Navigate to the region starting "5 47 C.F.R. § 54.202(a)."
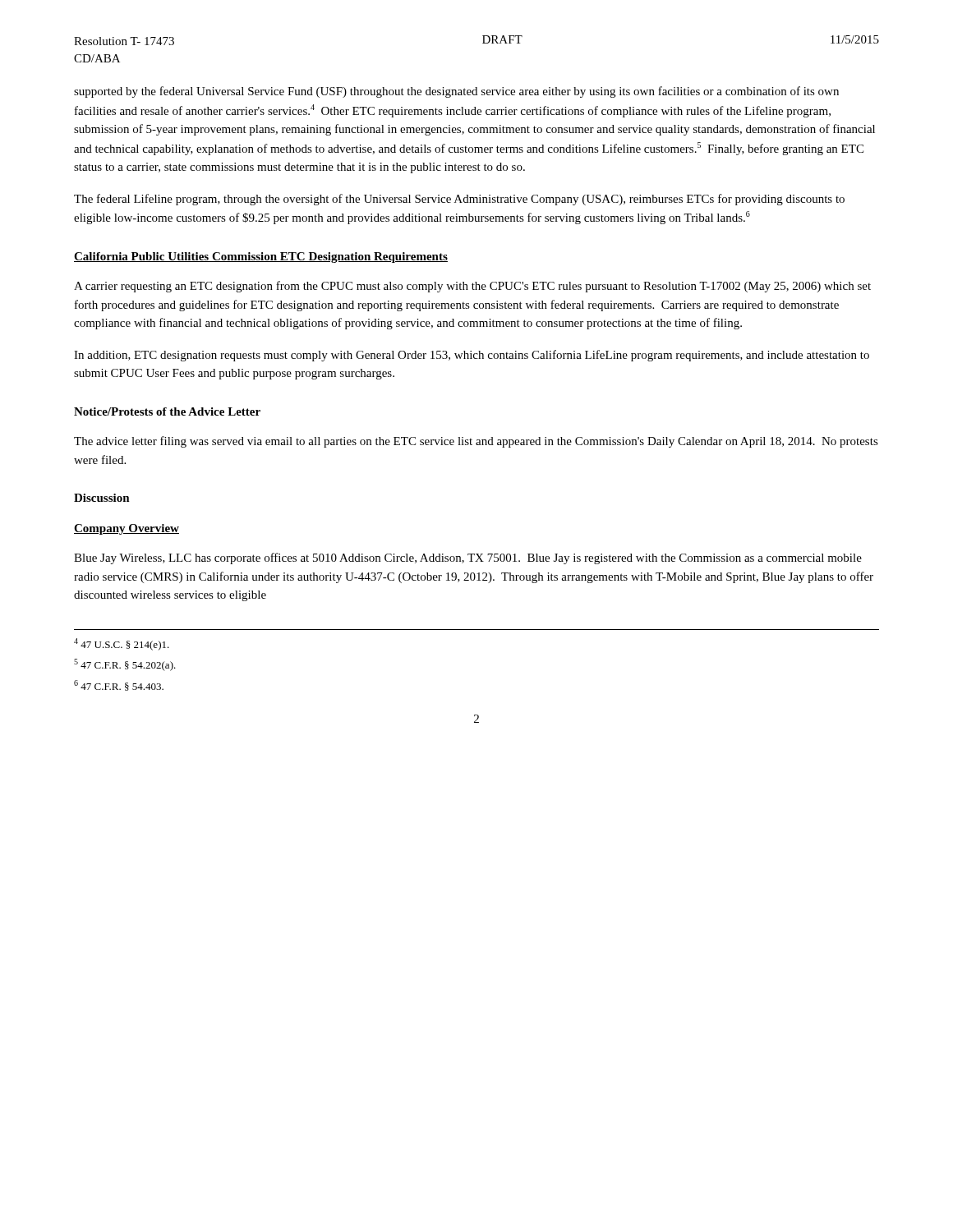This screenshot has height=1232, width=953. (125, 665)
